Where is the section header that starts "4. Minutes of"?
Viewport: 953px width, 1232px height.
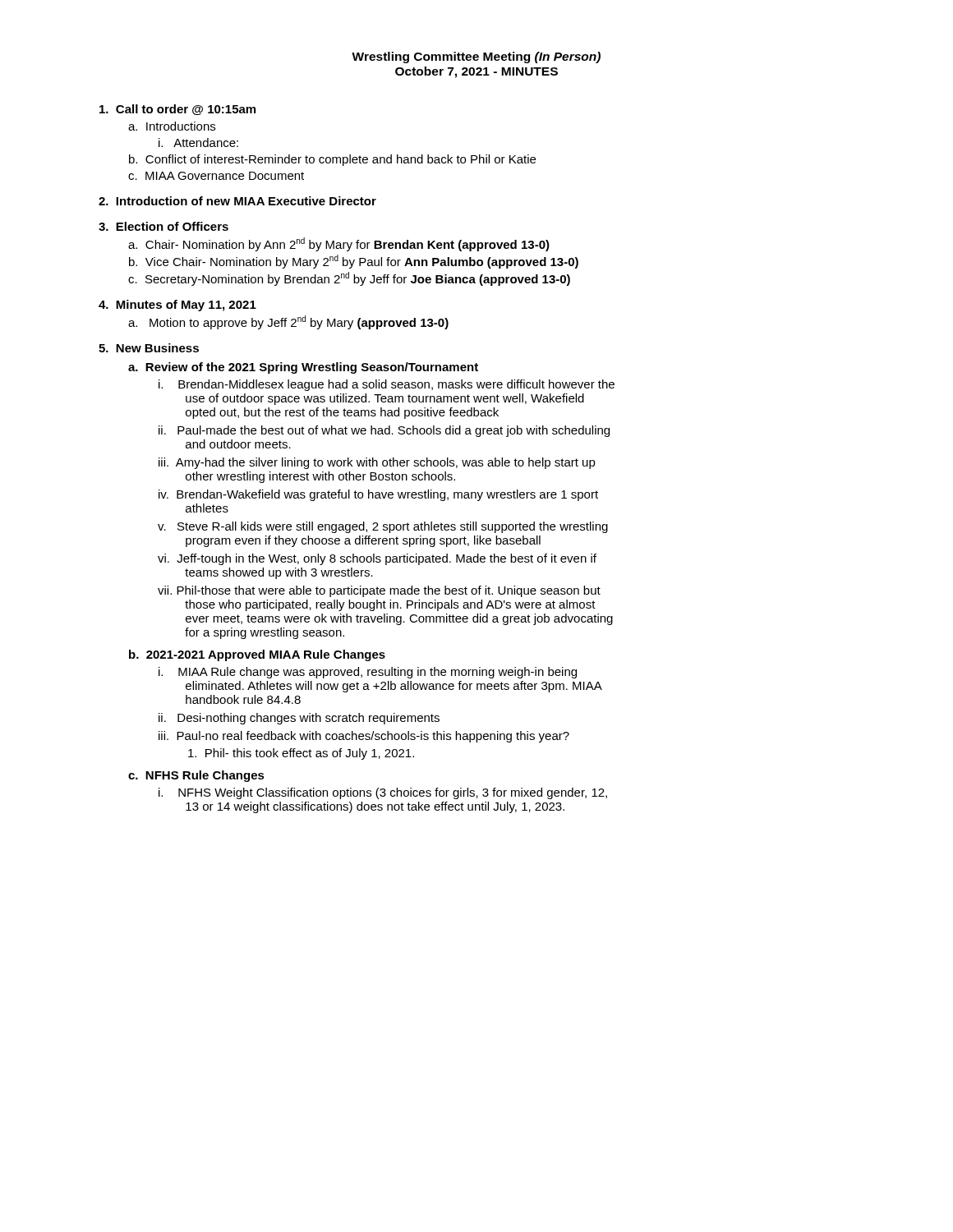pos(177,304)
